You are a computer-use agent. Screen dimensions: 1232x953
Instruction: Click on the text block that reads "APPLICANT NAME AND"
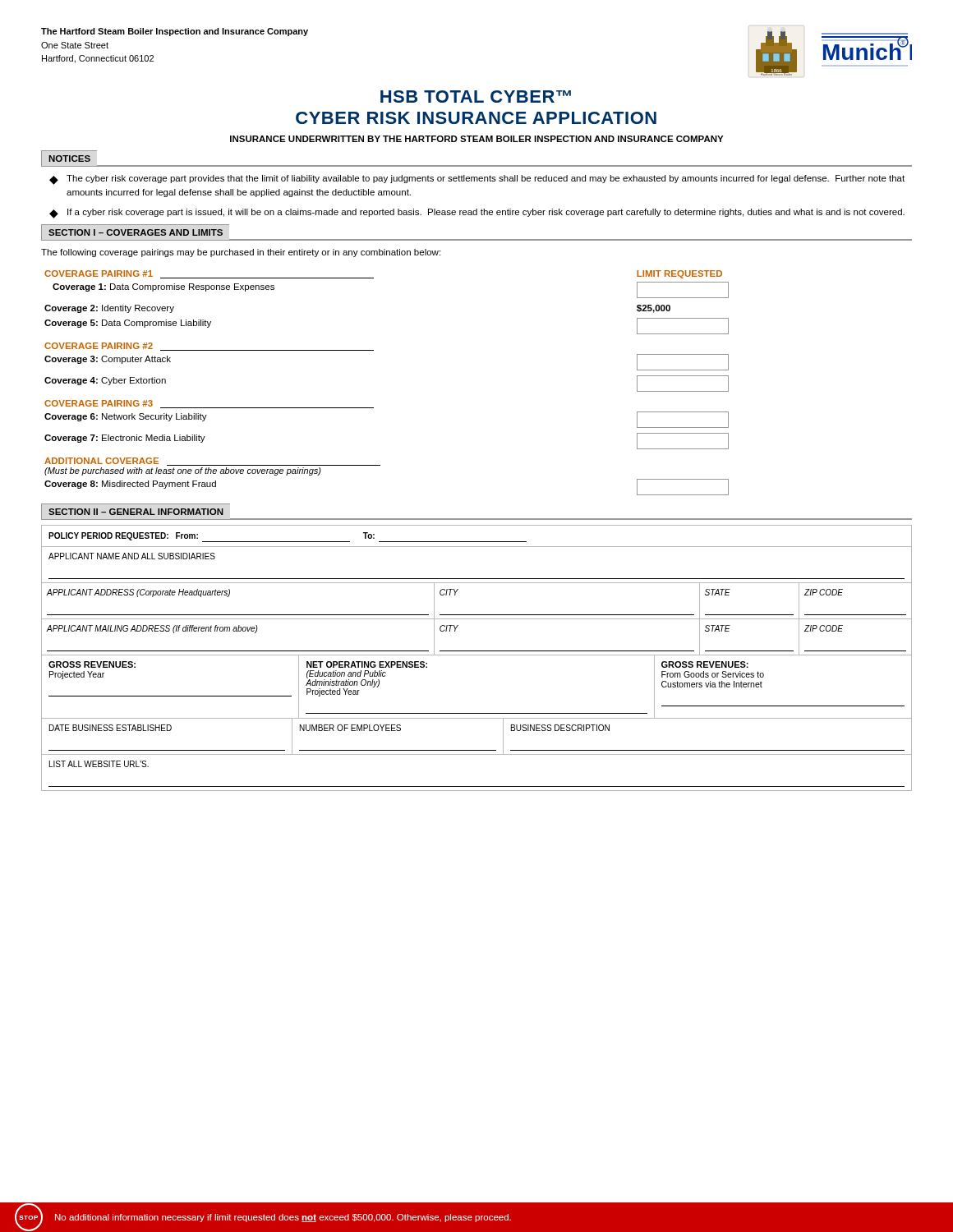(132, 556)
